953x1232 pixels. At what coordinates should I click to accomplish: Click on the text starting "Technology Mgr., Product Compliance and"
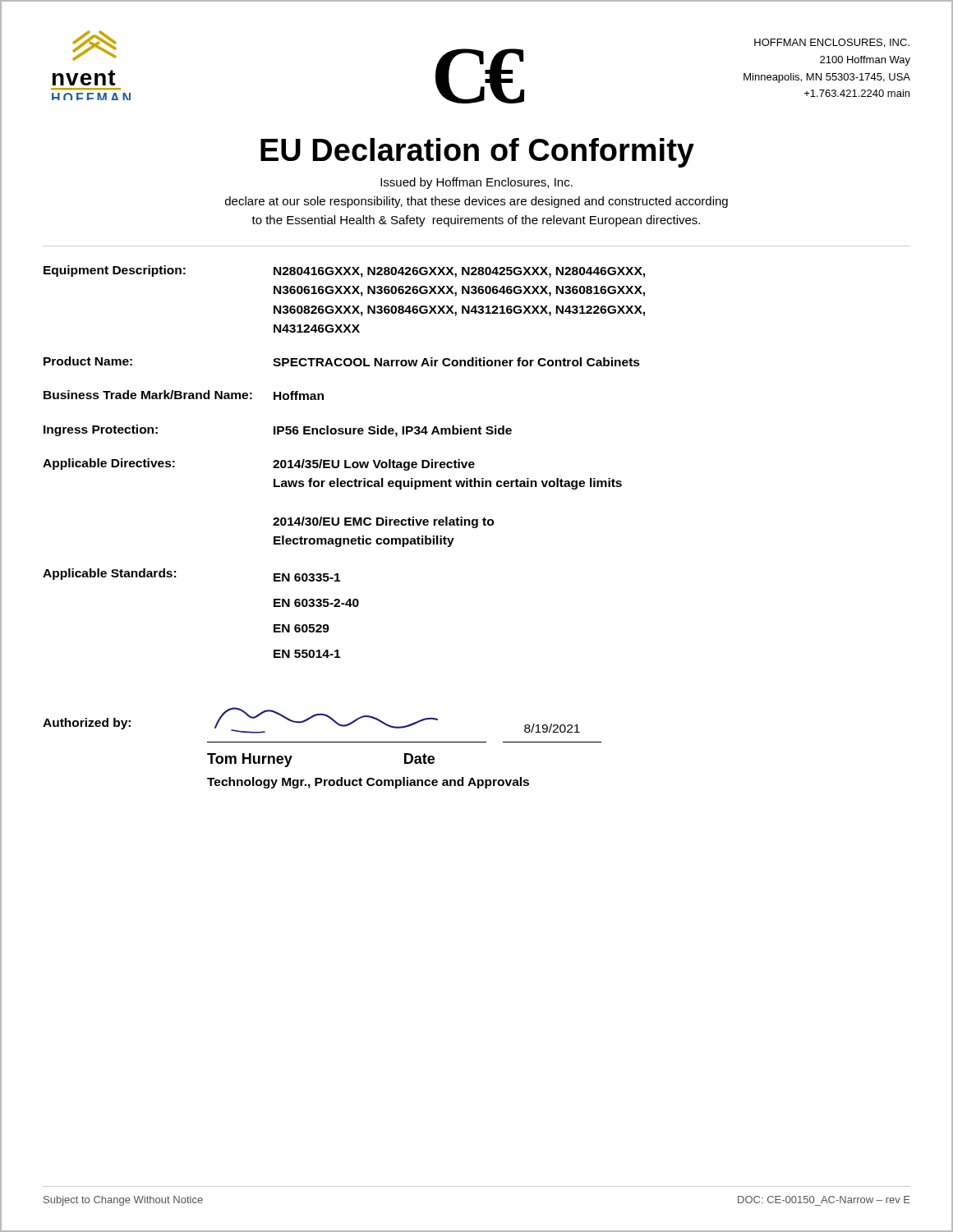tap(368, 782)
